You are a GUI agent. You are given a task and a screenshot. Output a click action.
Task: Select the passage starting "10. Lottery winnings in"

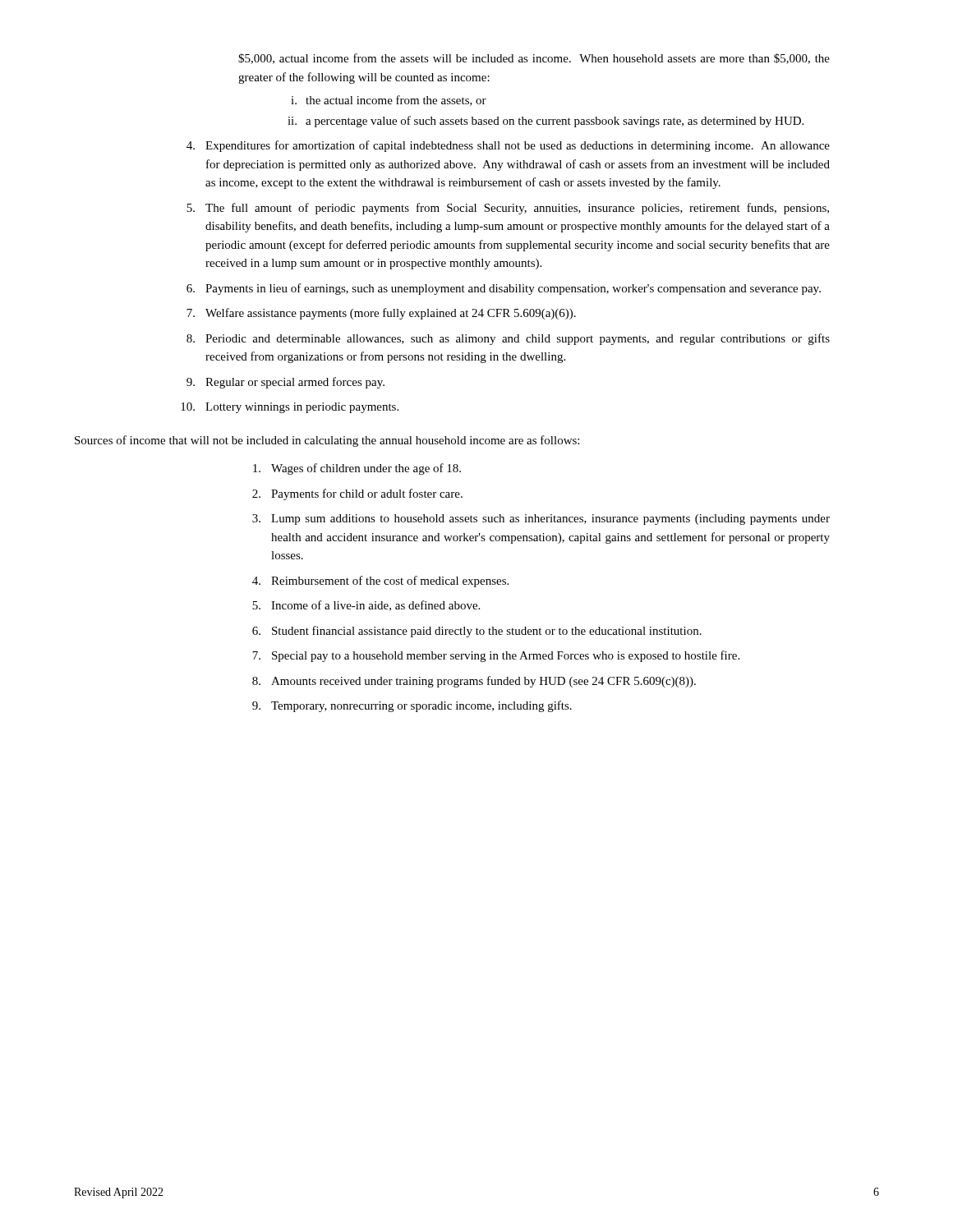click(290, 408)
